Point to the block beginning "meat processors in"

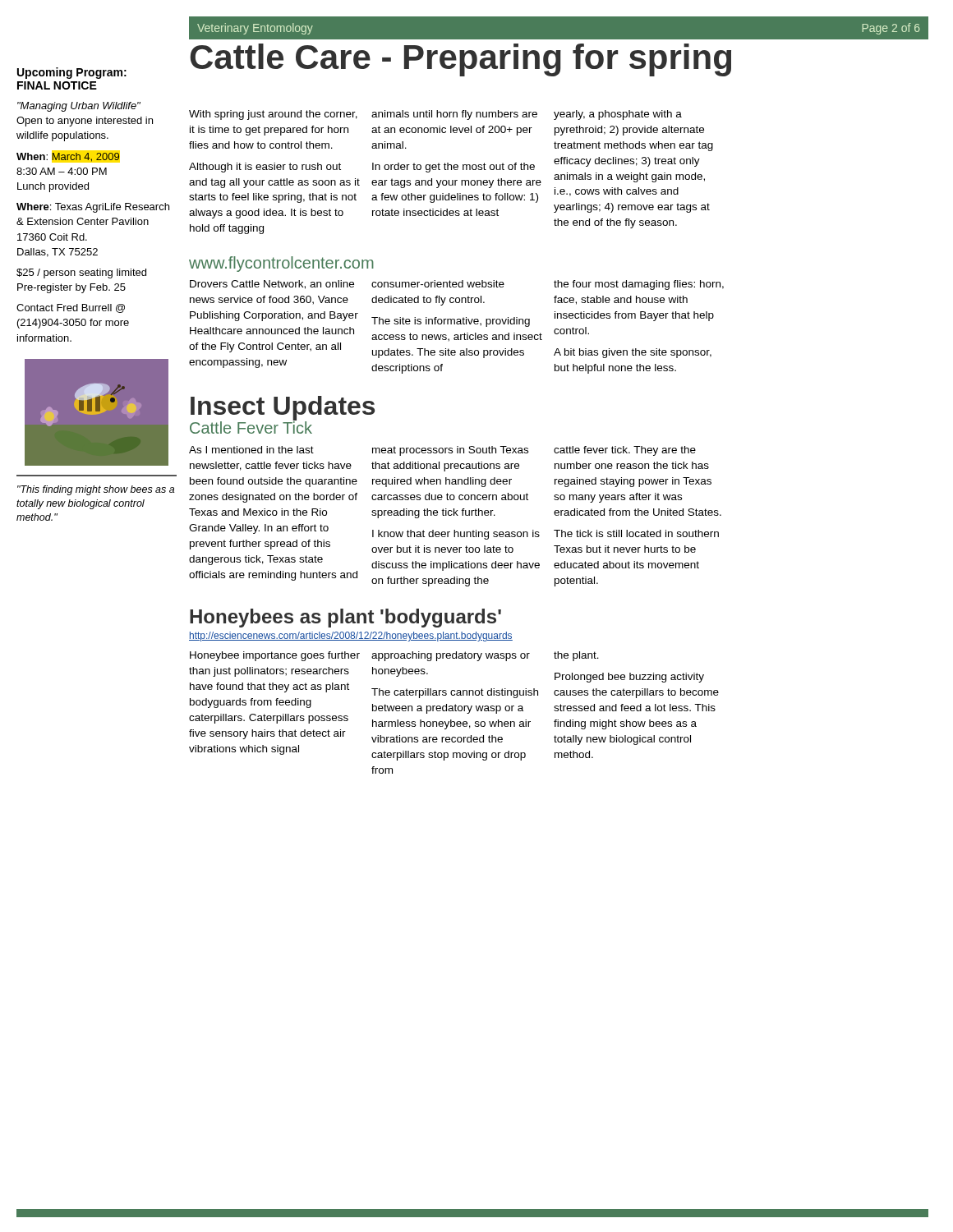coord(458,516)
